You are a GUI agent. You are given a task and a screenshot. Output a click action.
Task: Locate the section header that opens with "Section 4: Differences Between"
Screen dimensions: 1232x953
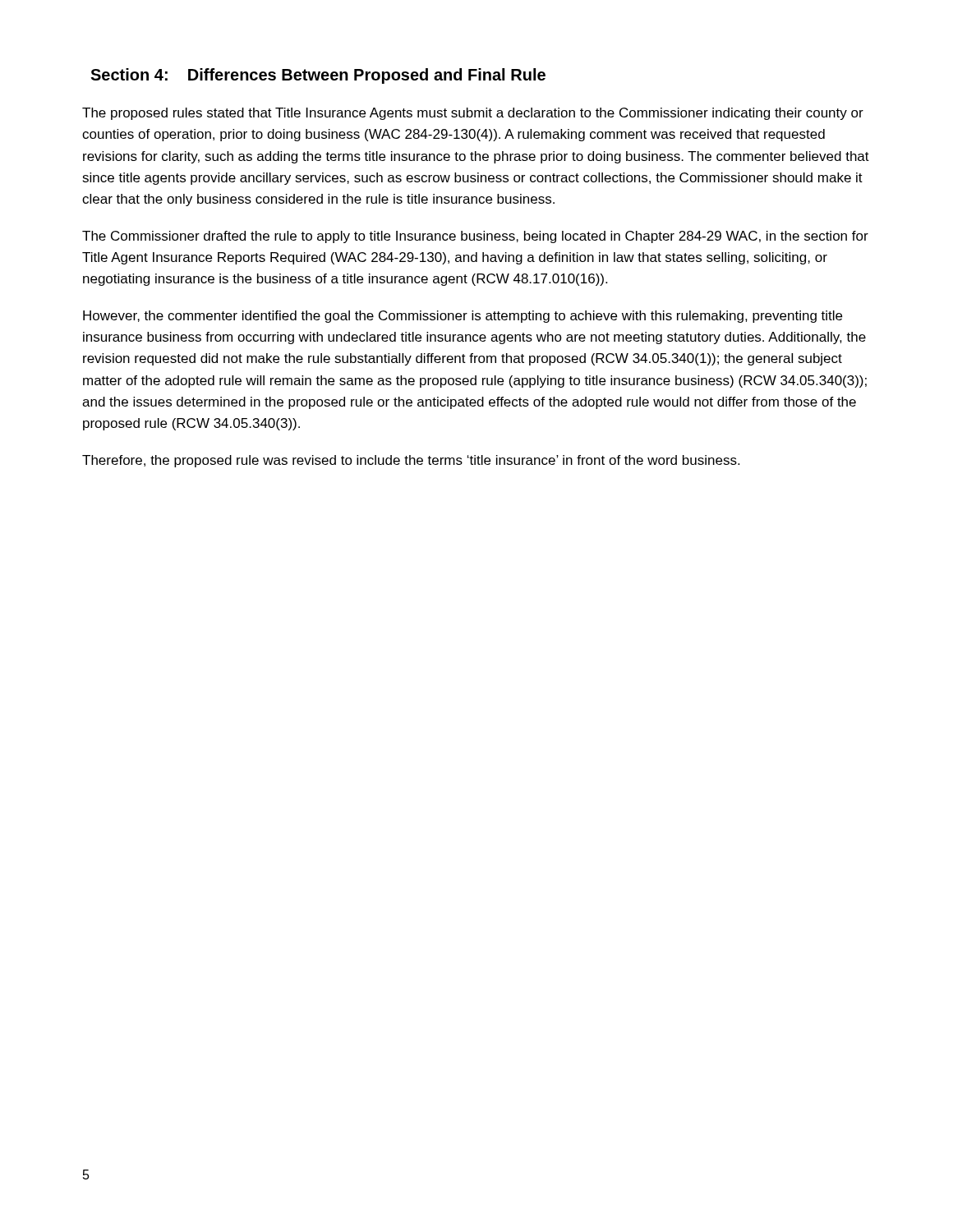click(x=318, y=75)
